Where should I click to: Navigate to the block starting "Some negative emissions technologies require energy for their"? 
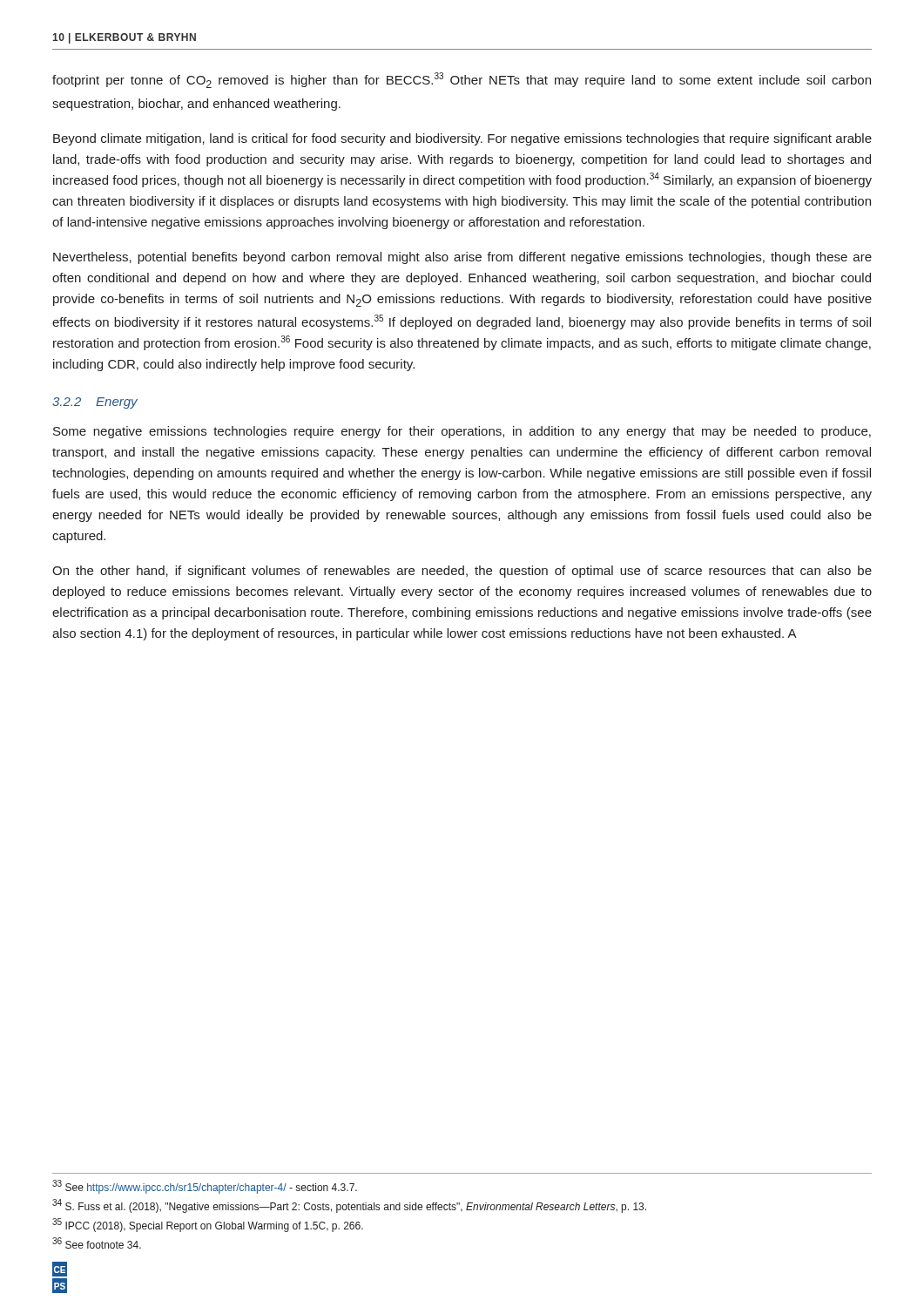(462, 484)
